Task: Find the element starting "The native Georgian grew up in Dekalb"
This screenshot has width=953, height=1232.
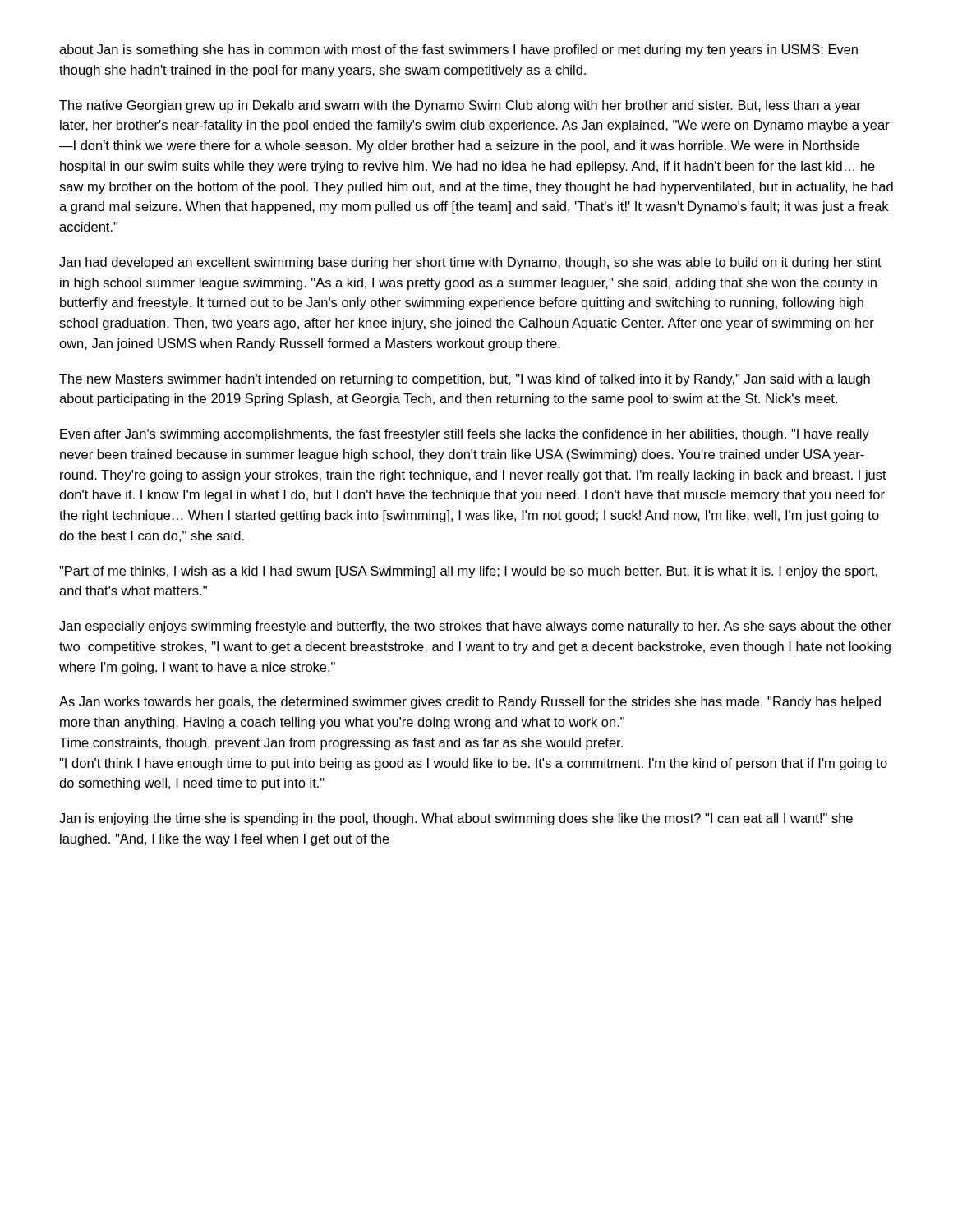Action: point(476,166)
